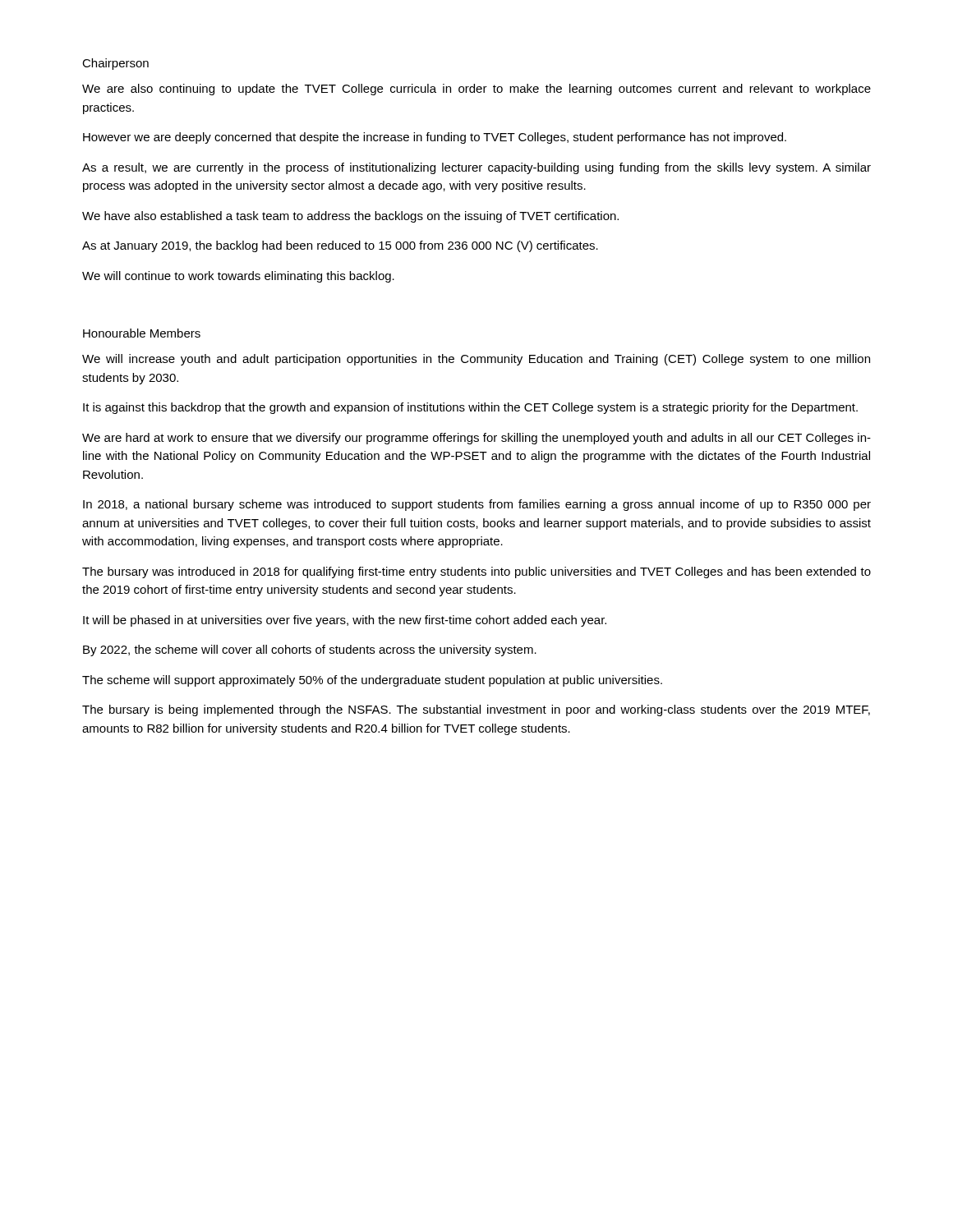953x1232 pixels.
Task: Click on the text block that reads "It will be phased in at universities over"
Action: [345, 619]
